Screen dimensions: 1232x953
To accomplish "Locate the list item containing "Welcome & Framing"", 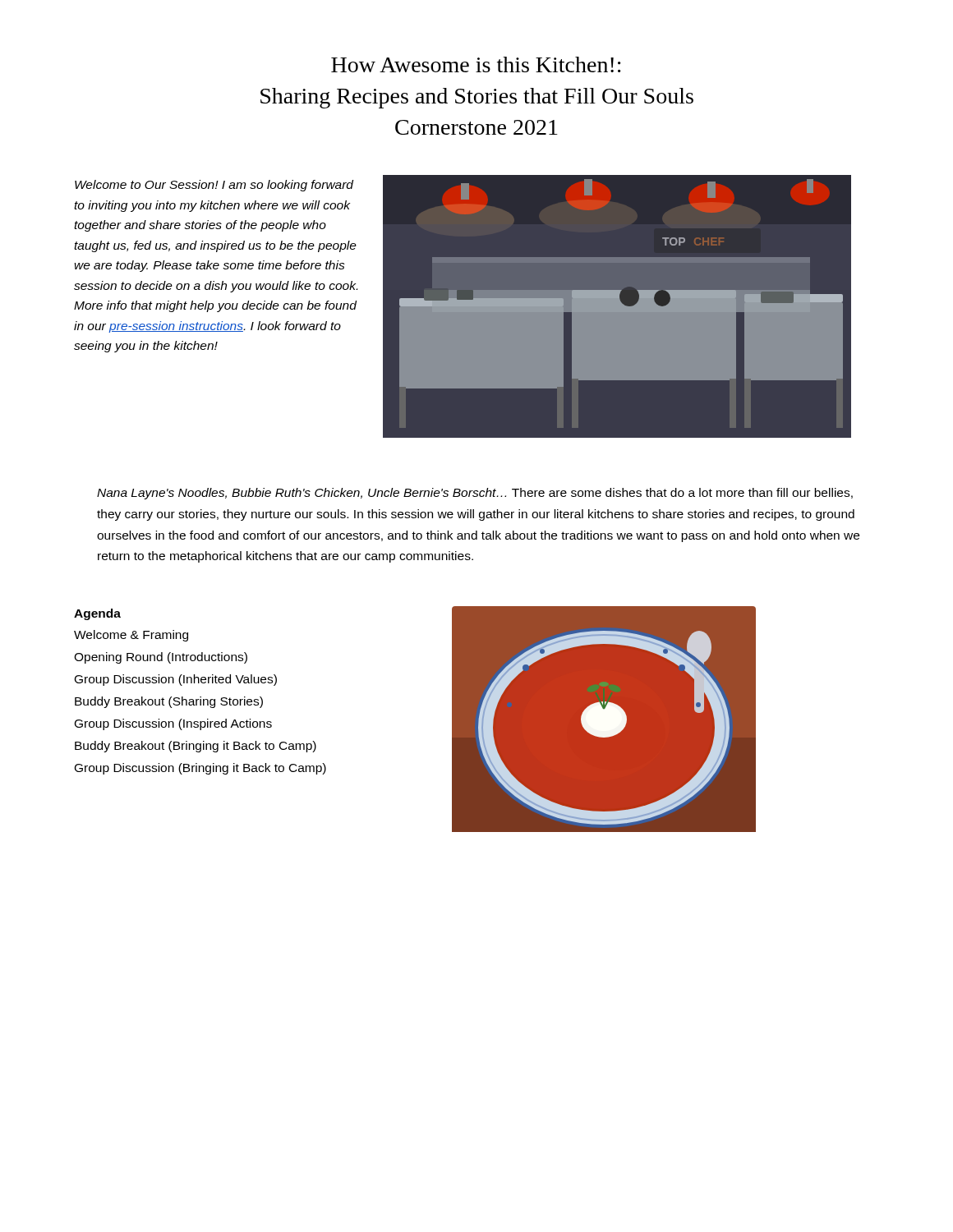I will pyautogui.click(x=132, y=634).
